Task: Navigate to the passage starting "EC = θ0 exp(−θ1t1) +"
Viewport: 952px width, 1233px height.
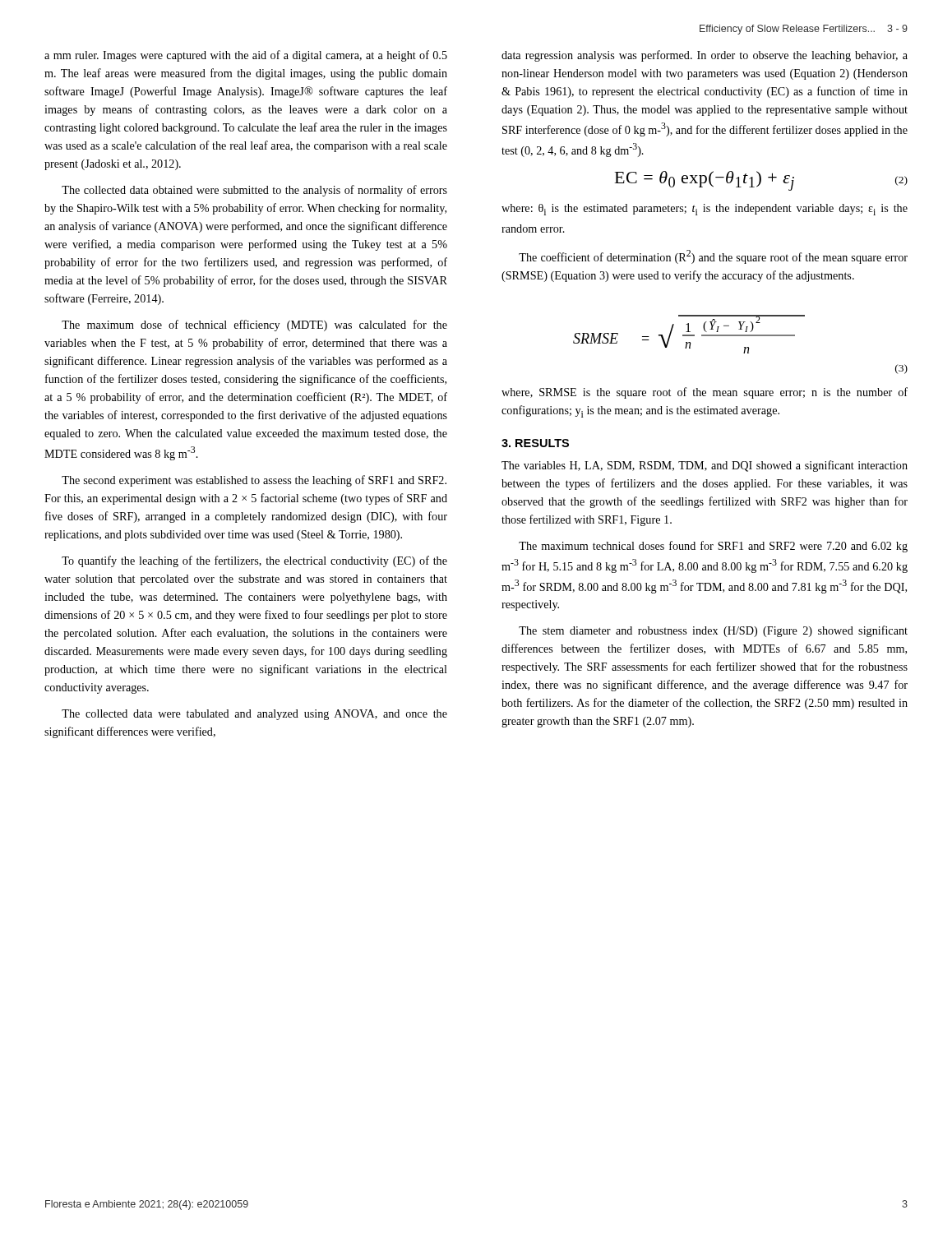Action: pyautogui.click(x=761, y=180)
